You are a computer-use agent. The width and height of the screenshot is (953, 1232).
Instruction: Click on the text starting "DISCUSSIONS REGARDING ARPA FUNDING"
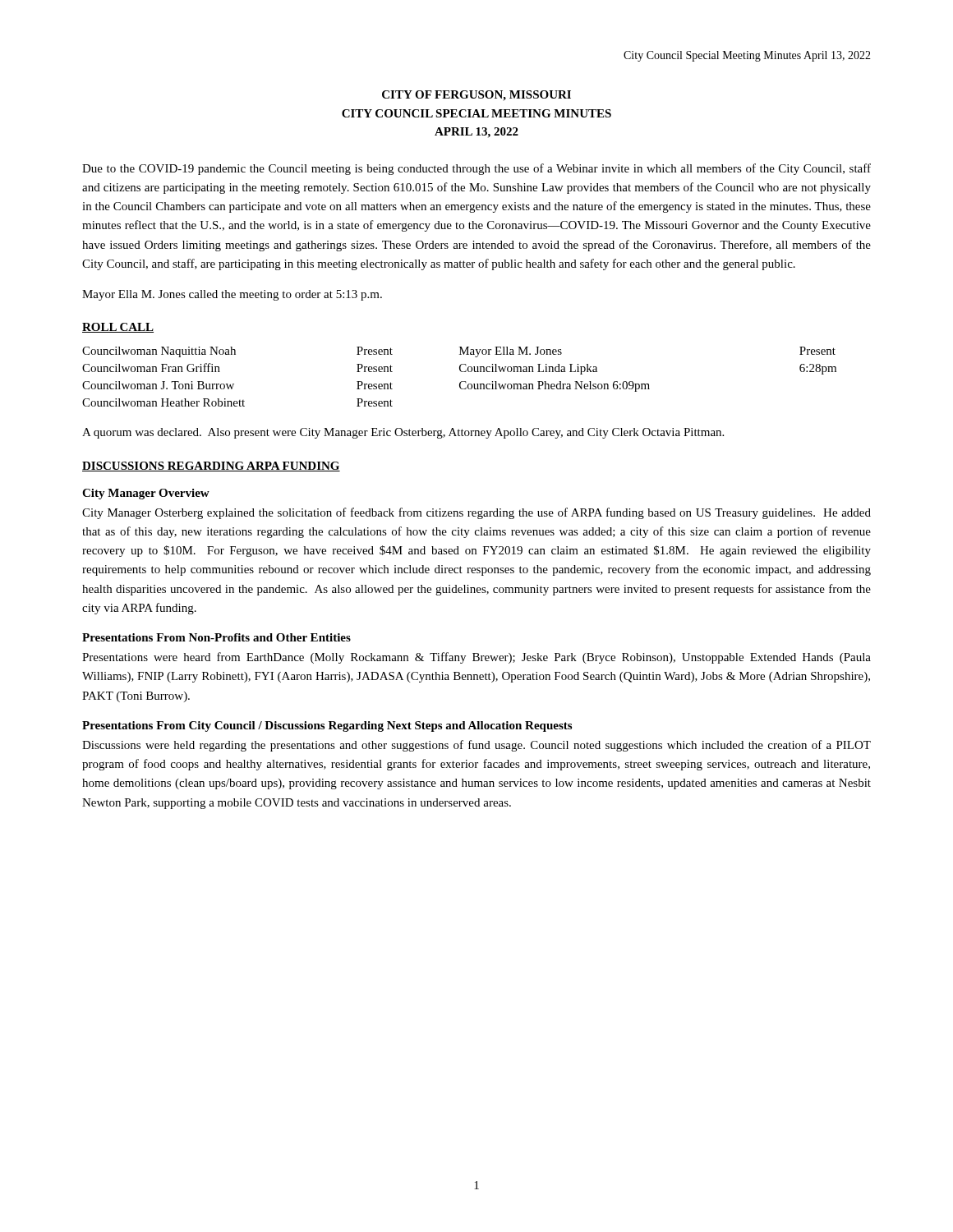pyautogui.click(x=211, y=465)
